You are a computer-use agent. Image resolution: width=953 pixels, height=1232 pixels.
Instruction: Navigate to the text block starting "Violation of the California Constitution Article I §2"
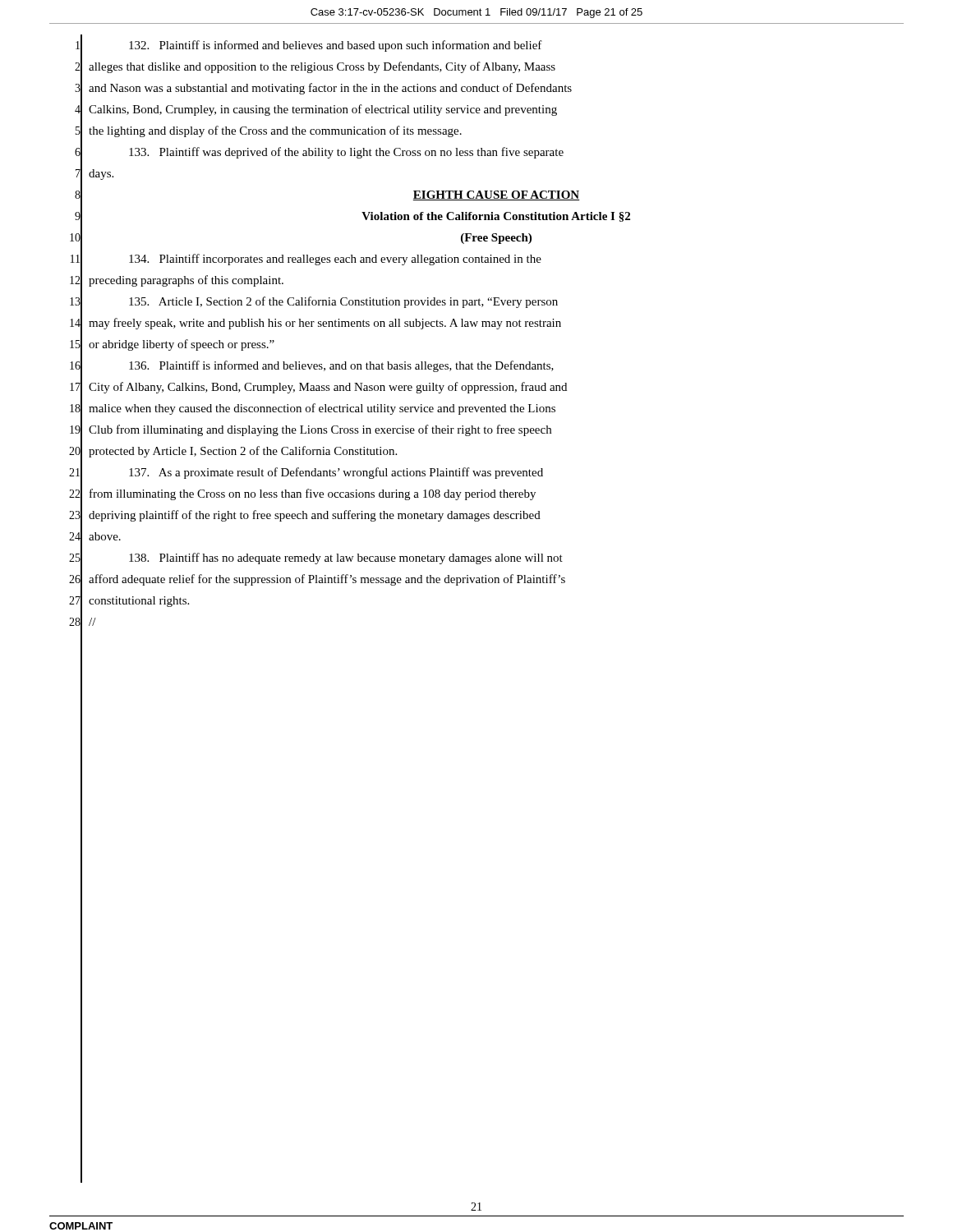coord(496,216)
